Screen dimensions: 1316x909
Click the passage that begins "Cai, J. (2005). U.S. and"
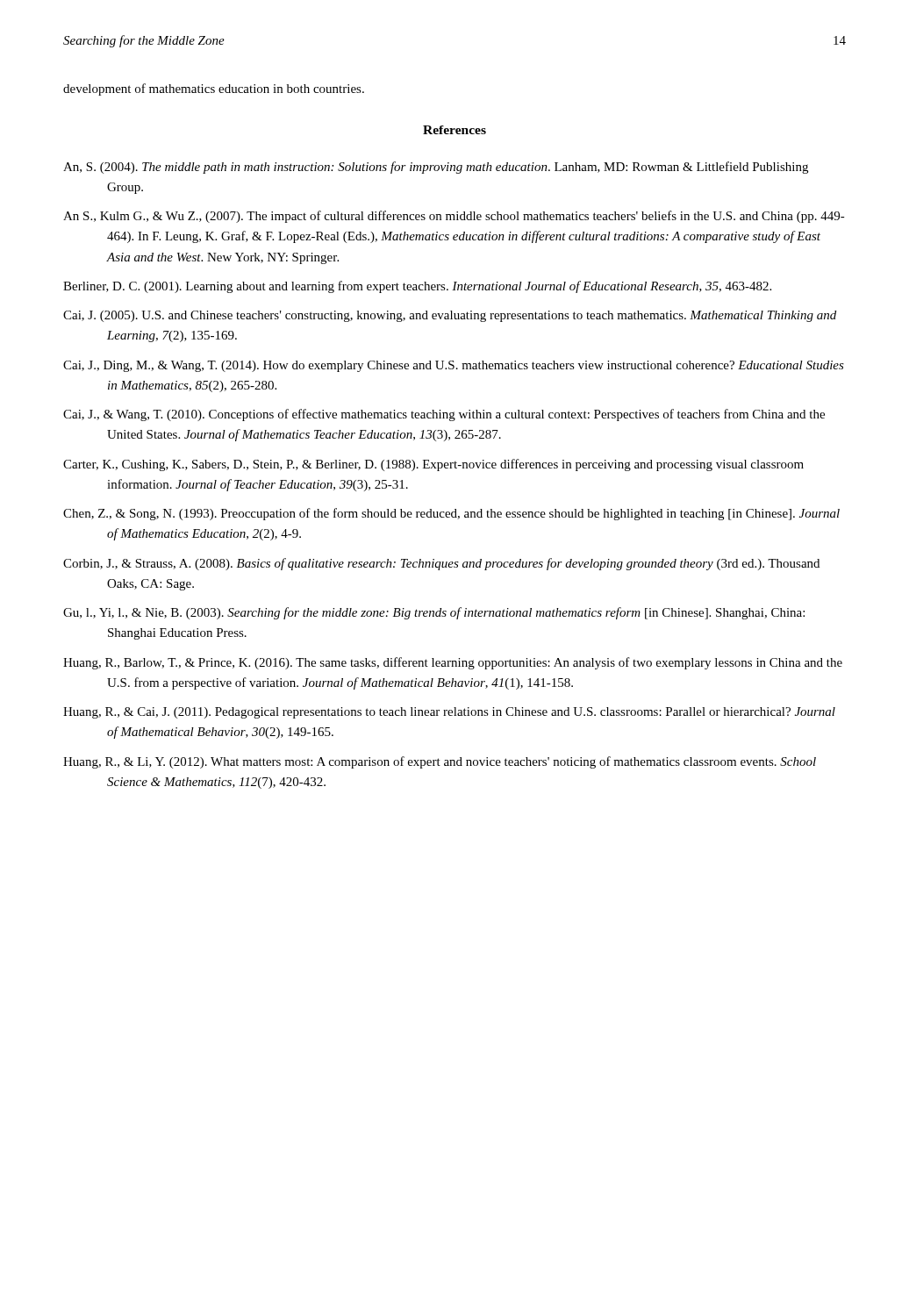[450, 325]
